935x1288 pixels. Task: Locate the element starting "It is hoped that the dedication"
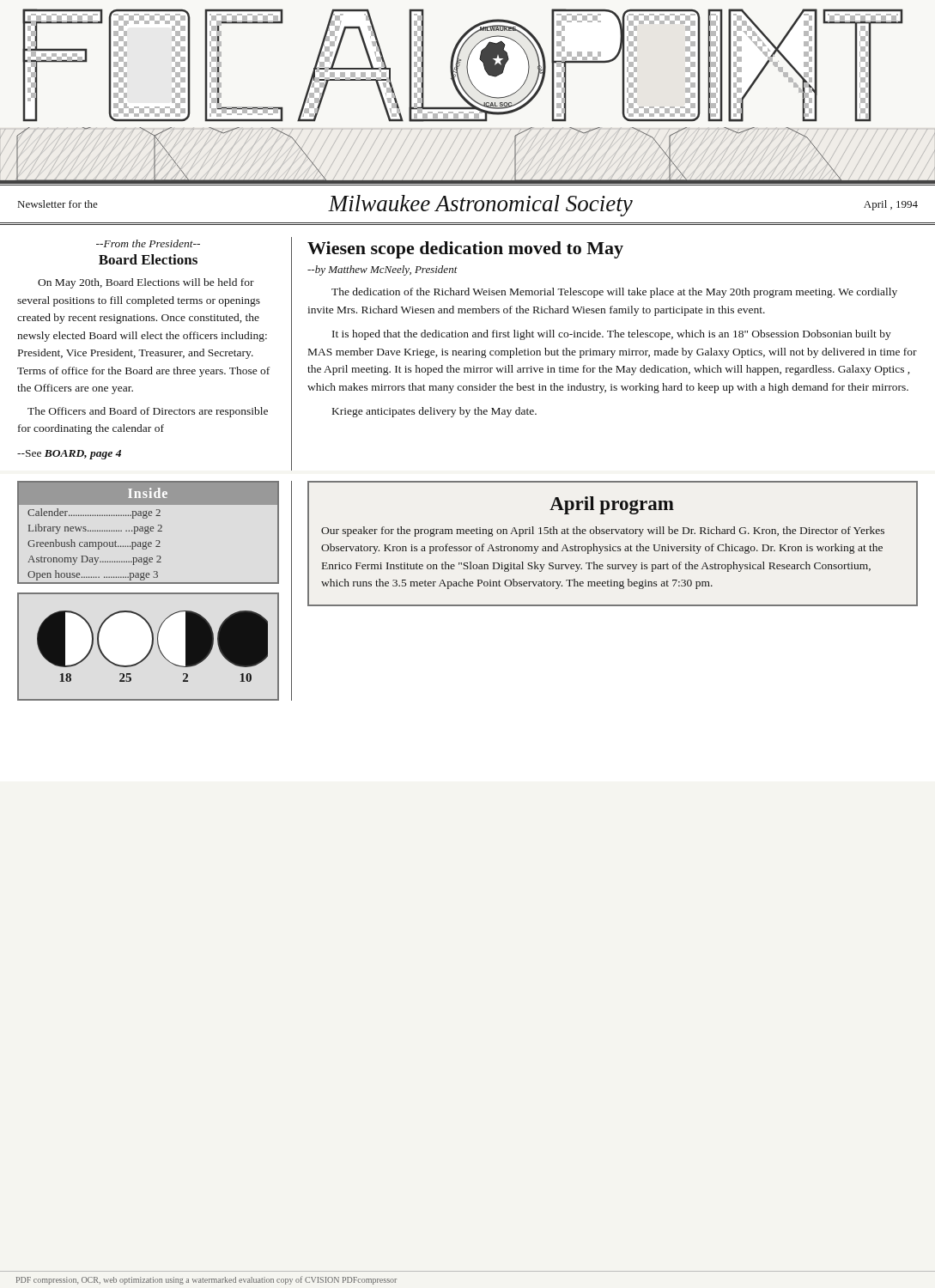point(613,361)
